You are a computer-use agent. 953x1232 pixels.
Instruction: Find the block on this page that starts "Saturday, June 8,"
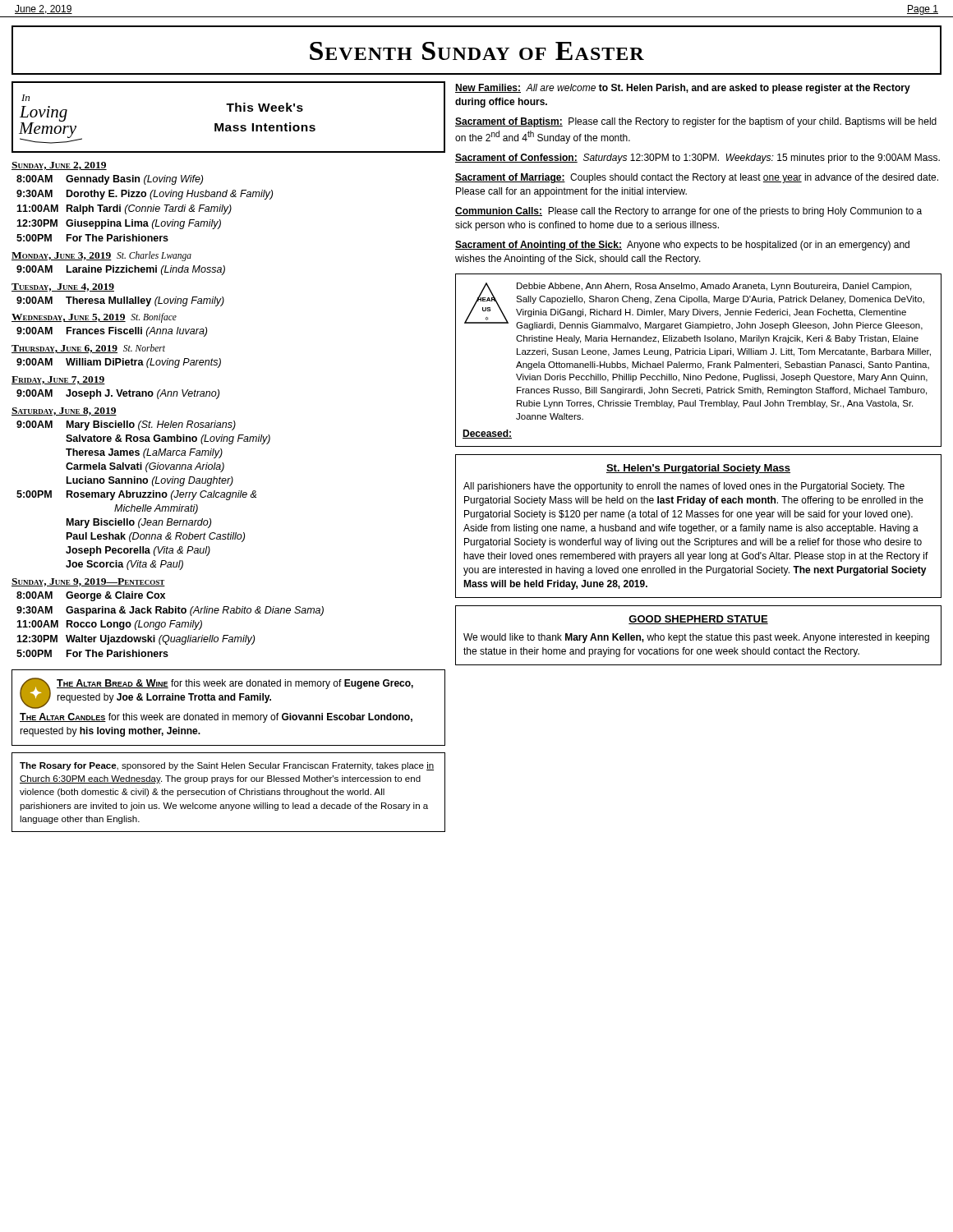tap(228, 488)
